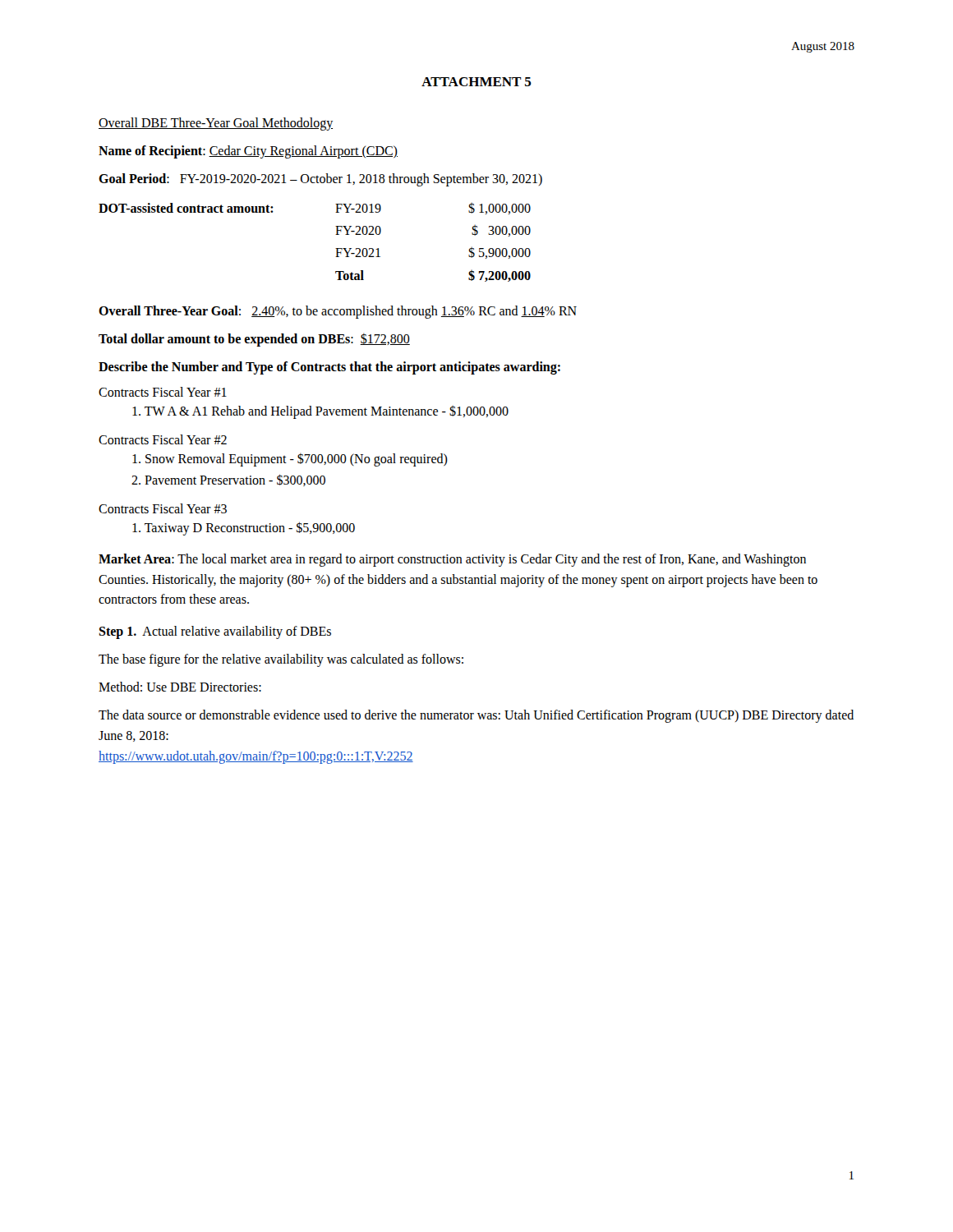
Task: Find "Taxiway D Reconstruction - $5,900,000" on this page
Action: [x=243, y=527]
